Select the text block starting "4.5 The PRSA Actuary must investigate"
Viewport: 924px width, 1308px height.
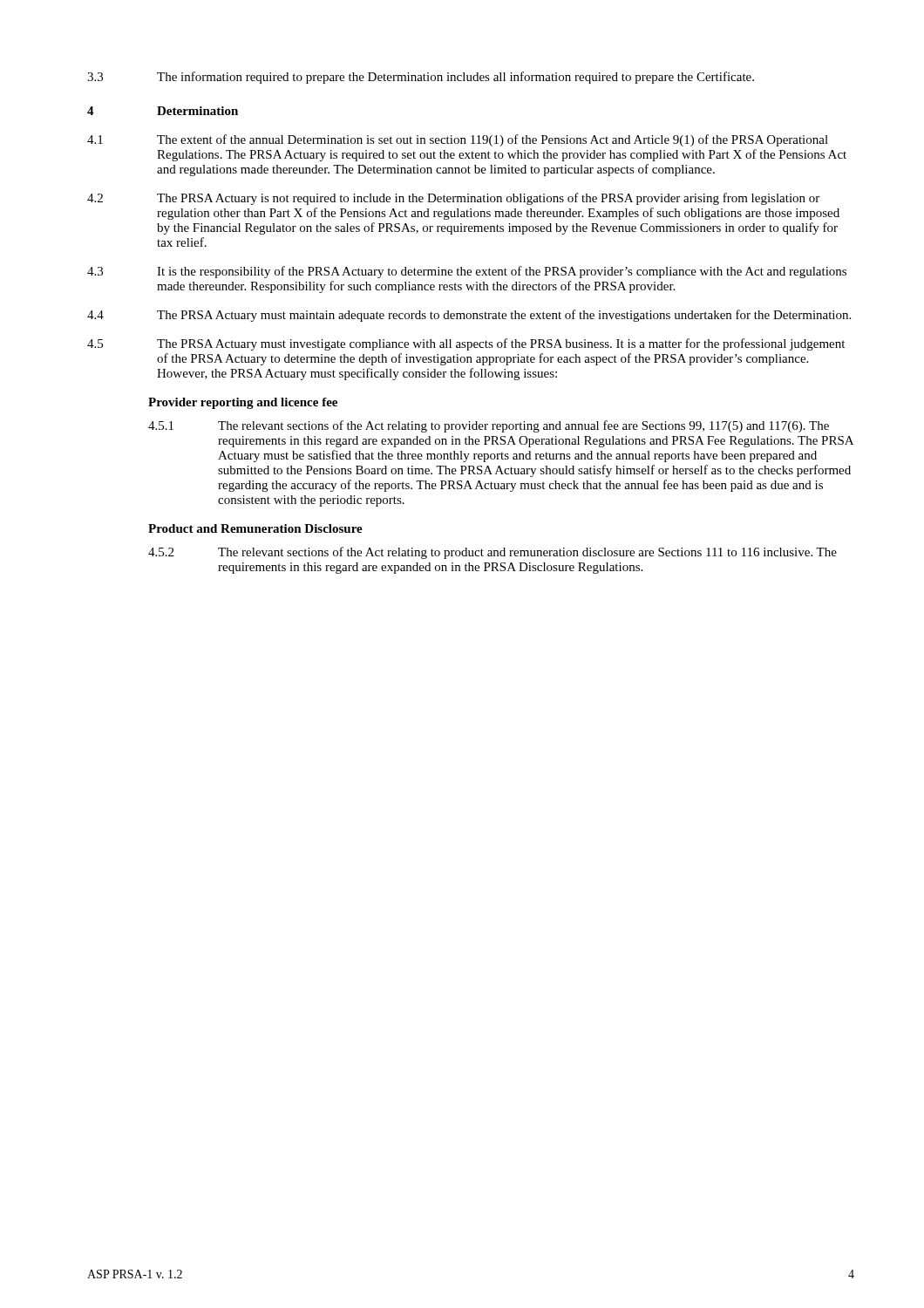[471, 359]
